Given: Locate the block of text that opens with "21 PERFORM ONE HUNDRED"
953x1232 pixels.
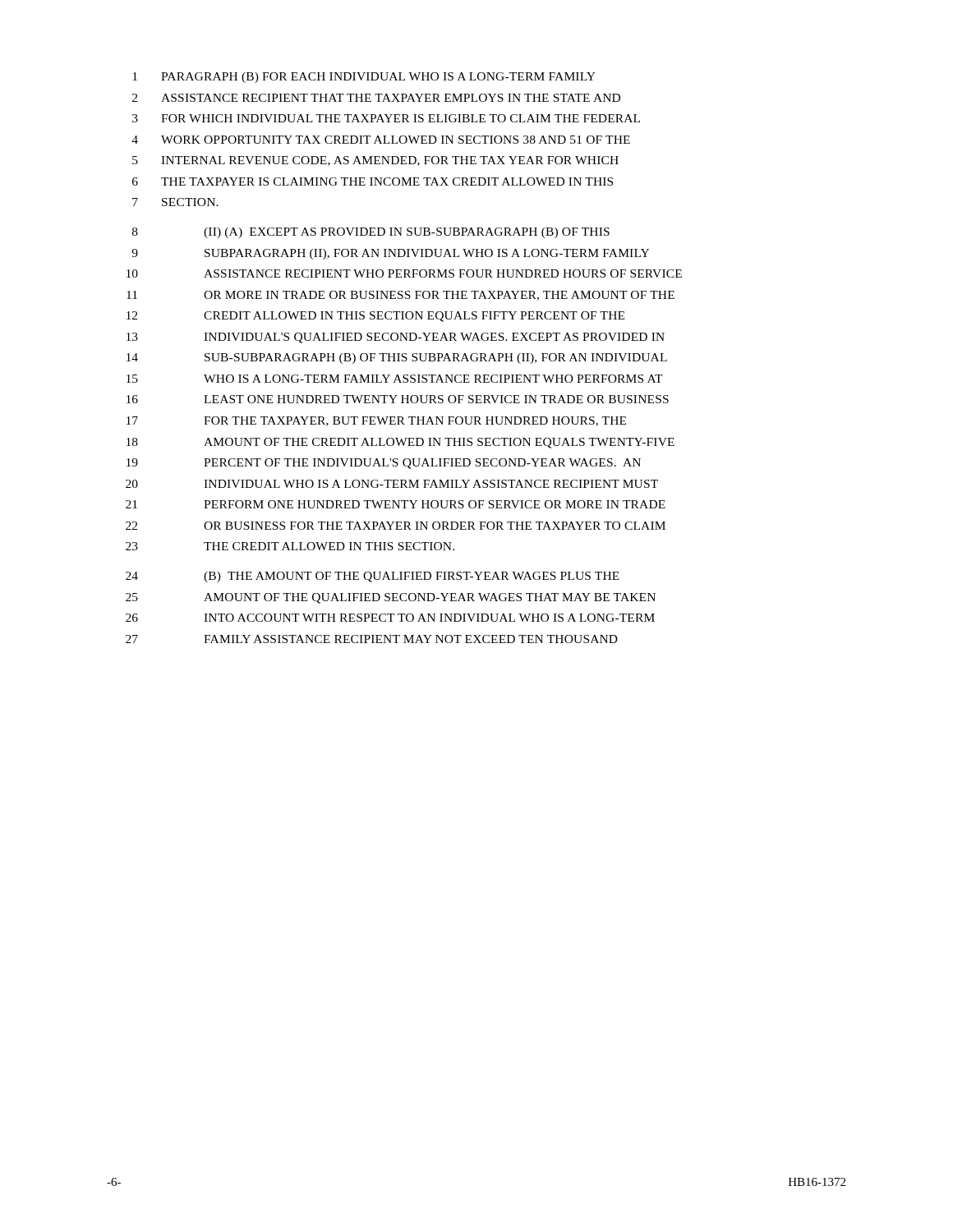Looking at the screenshot, I should (476, 504).
